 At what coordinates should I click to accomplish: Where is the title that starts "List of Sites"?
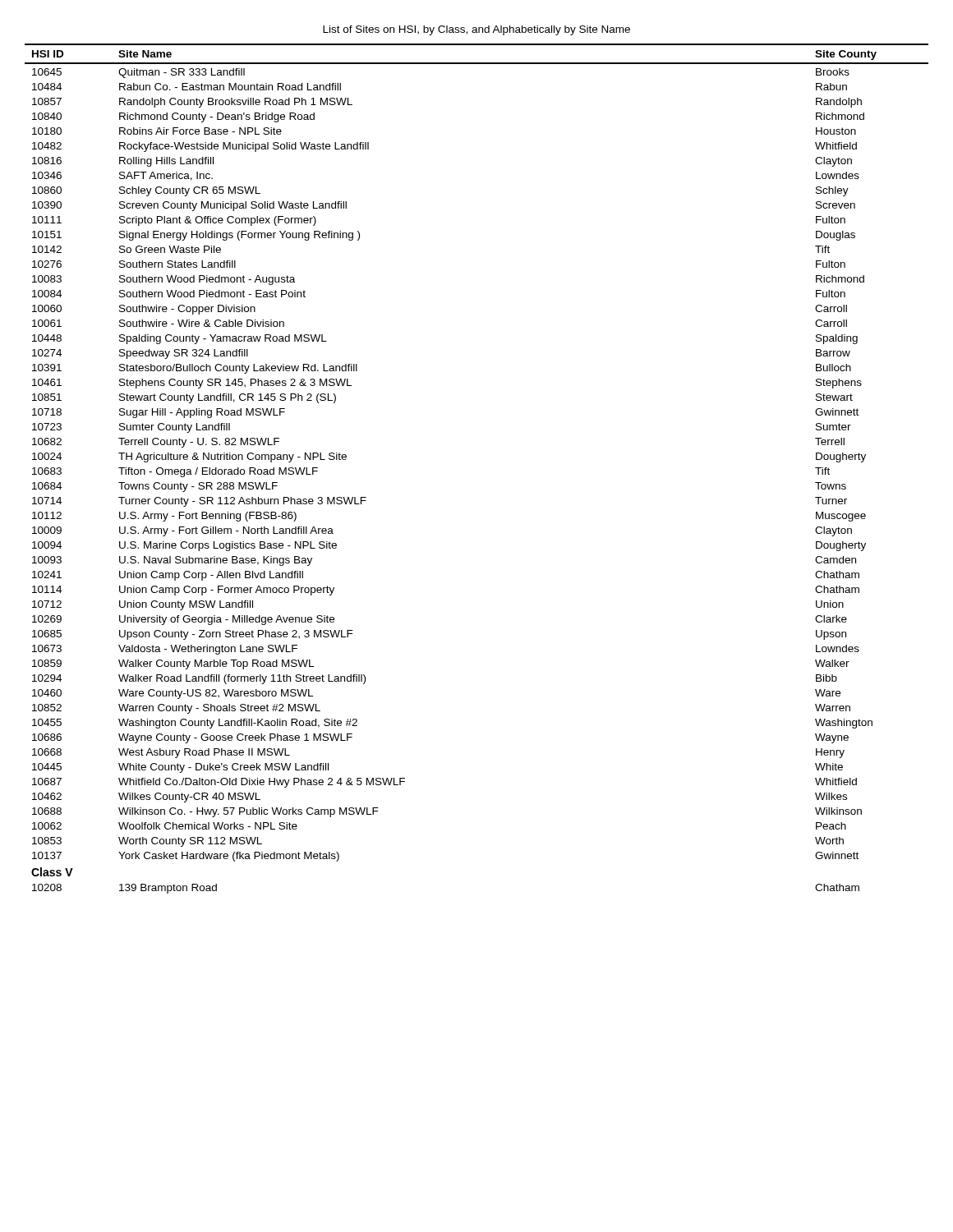point(476,29)
